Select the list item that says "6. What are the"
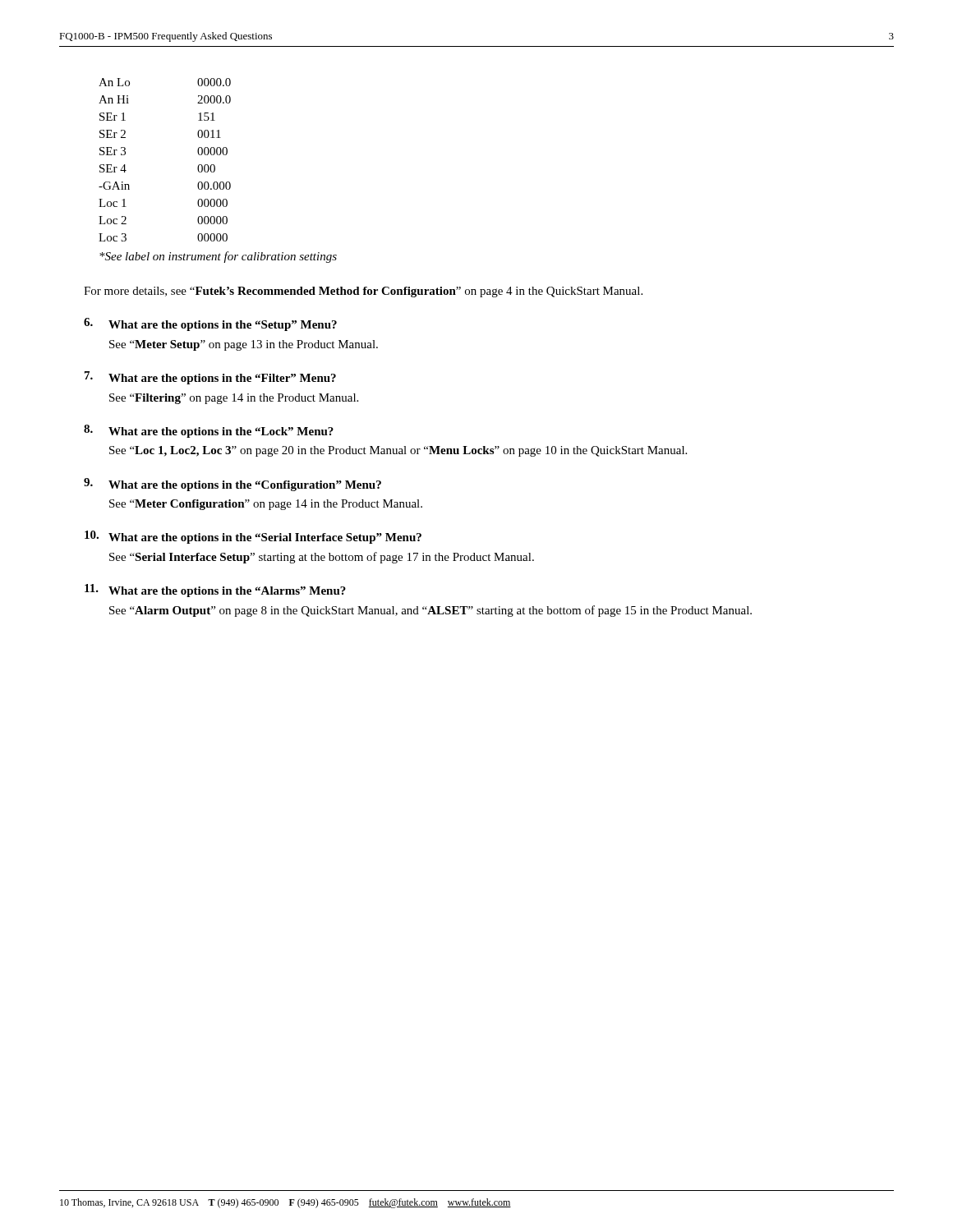 click(x=210, y=324)
